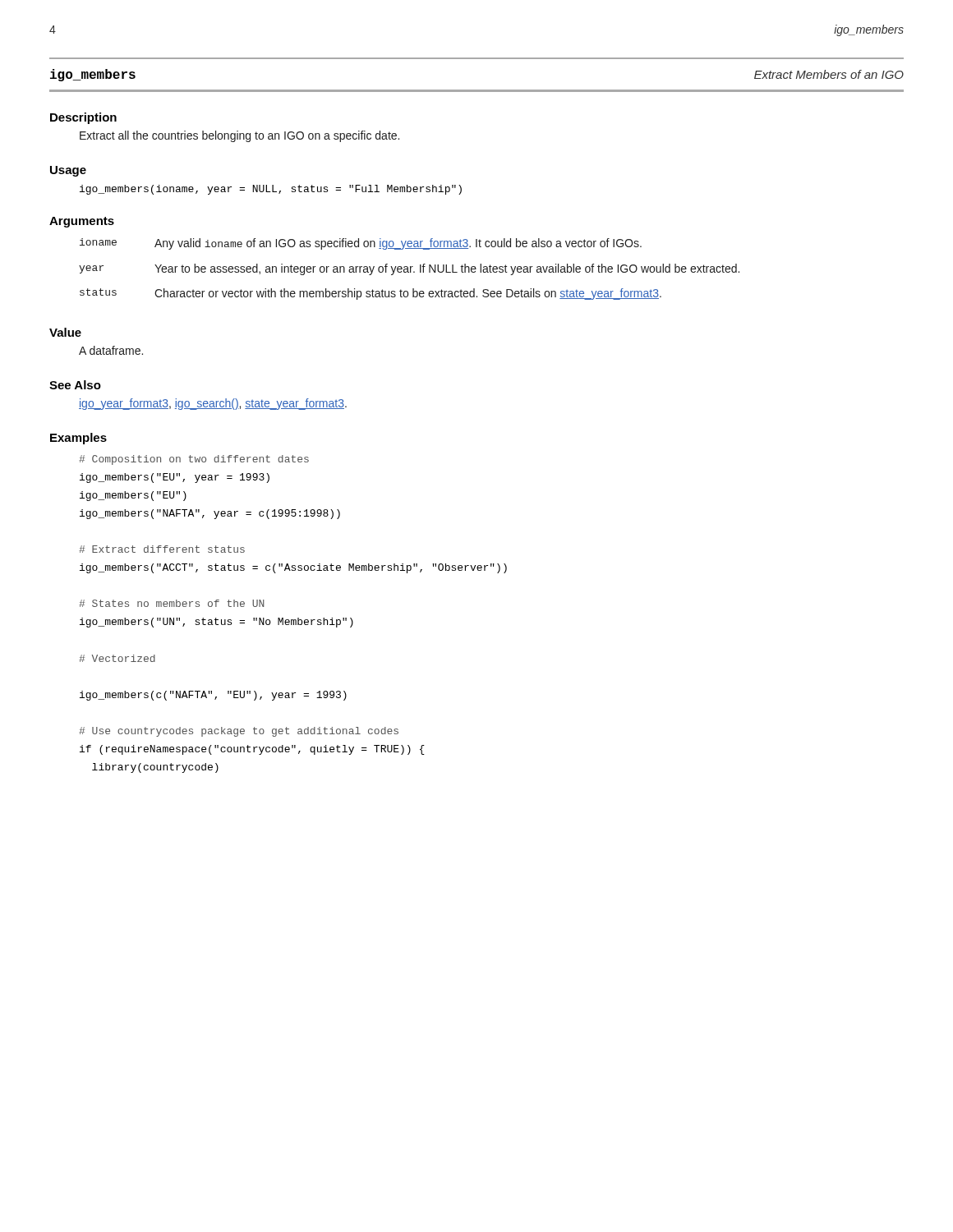Viewport: 953px width, 1232px height.
Task: Locate the block of text that opens with "# Composition on"
Action: [210, 486]
